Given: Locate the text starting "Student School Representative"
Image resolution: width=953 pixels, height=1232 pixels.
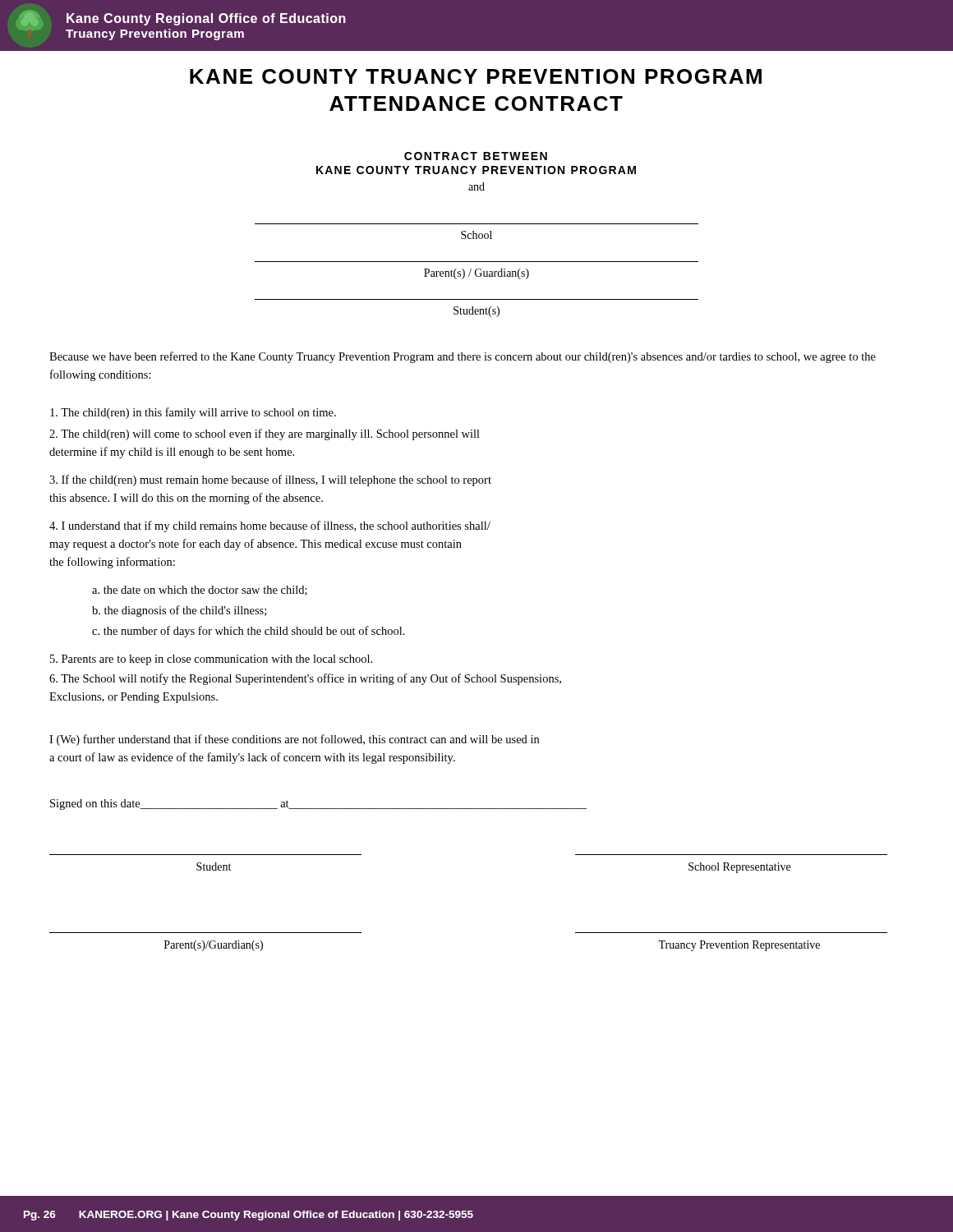Looking at the screenshot, I should coord(210,868).
